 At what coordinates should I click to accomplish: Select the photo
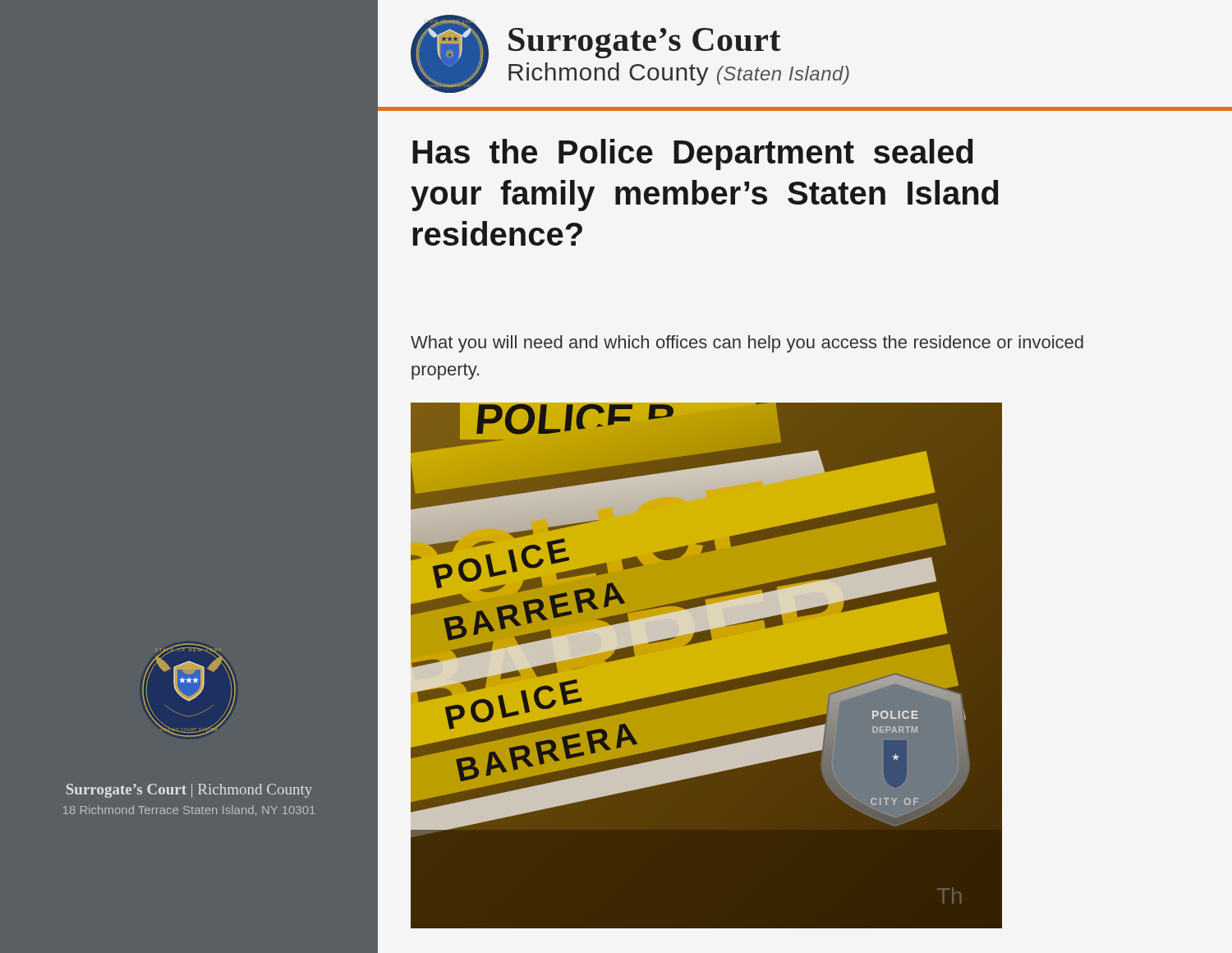point(706,665)
